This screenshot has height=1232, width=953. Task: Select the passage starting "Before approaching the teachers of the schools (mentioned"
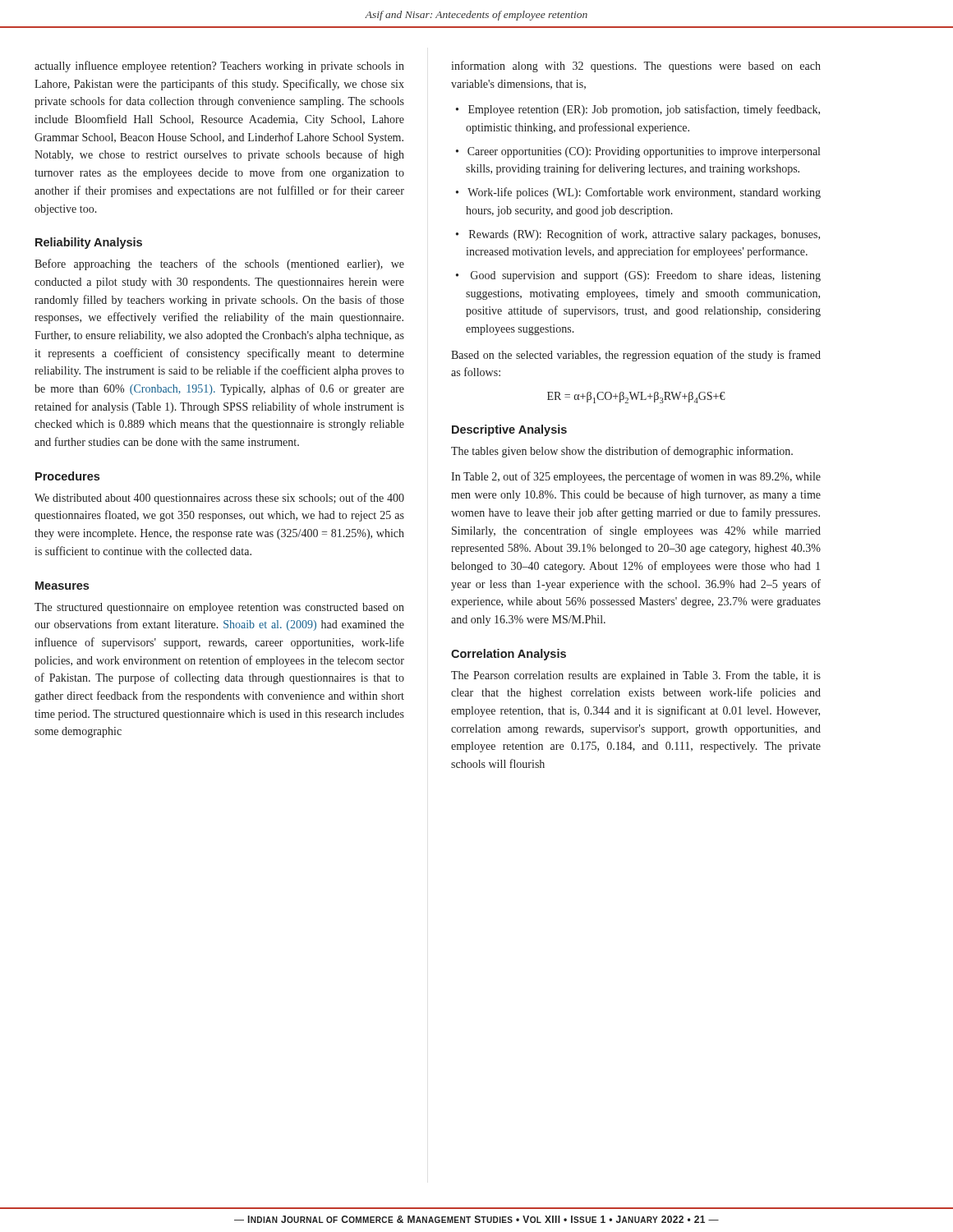point(219,353)
